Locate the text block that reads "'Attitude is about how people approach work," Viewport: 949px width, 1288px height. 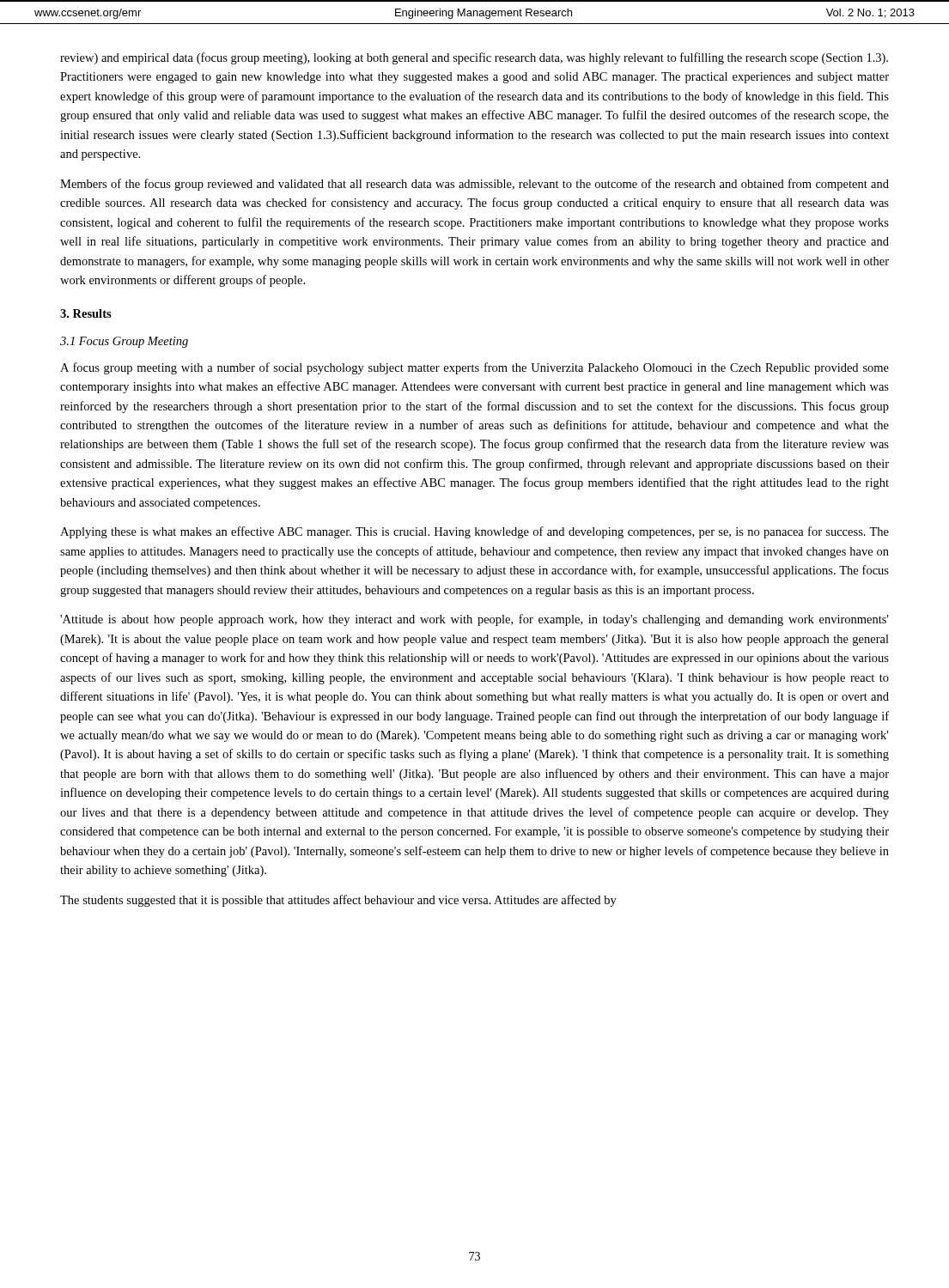coord(474,745)
